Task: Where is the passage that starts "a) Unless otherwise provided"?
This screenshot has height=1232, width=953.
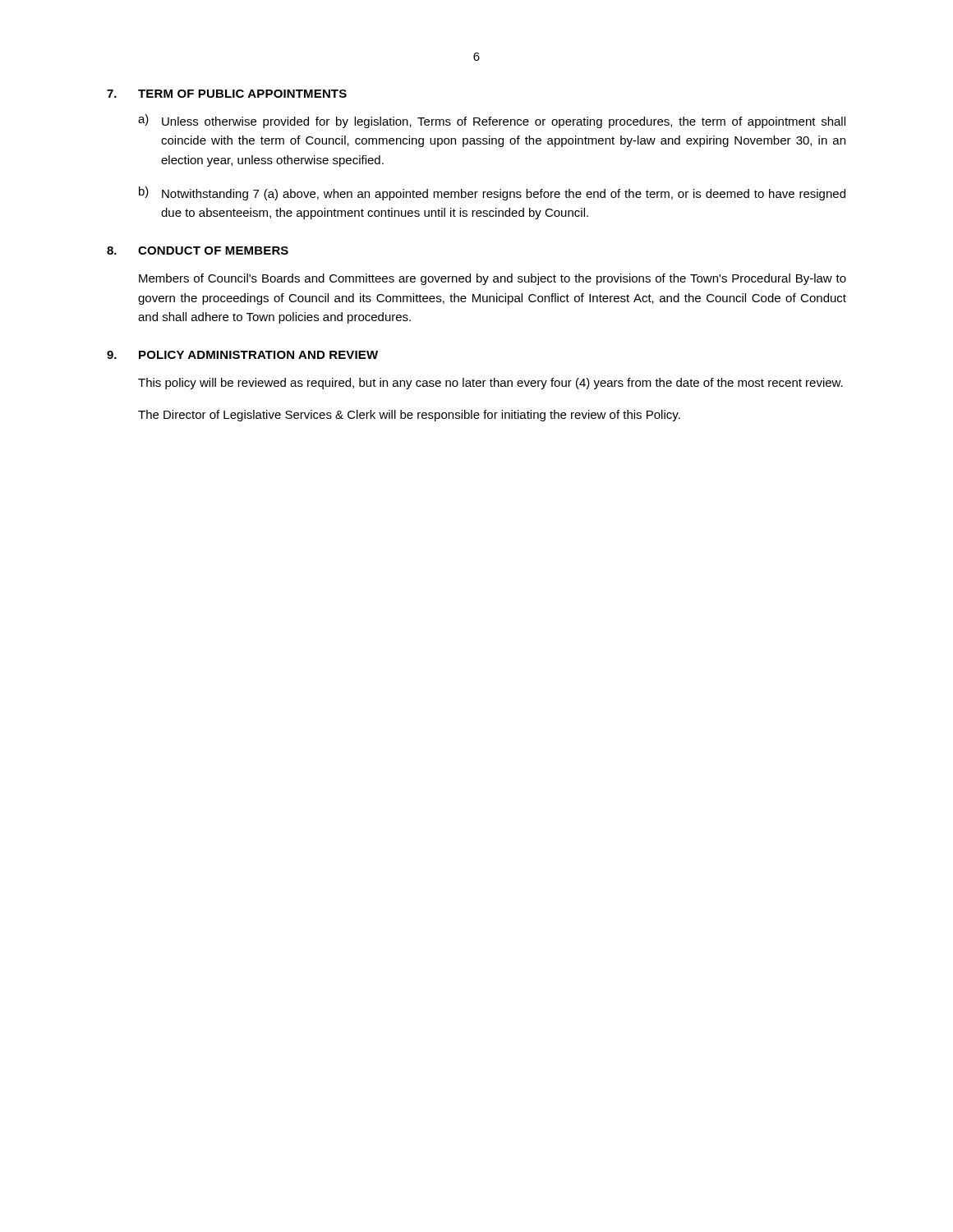Action: coord(492,140)
